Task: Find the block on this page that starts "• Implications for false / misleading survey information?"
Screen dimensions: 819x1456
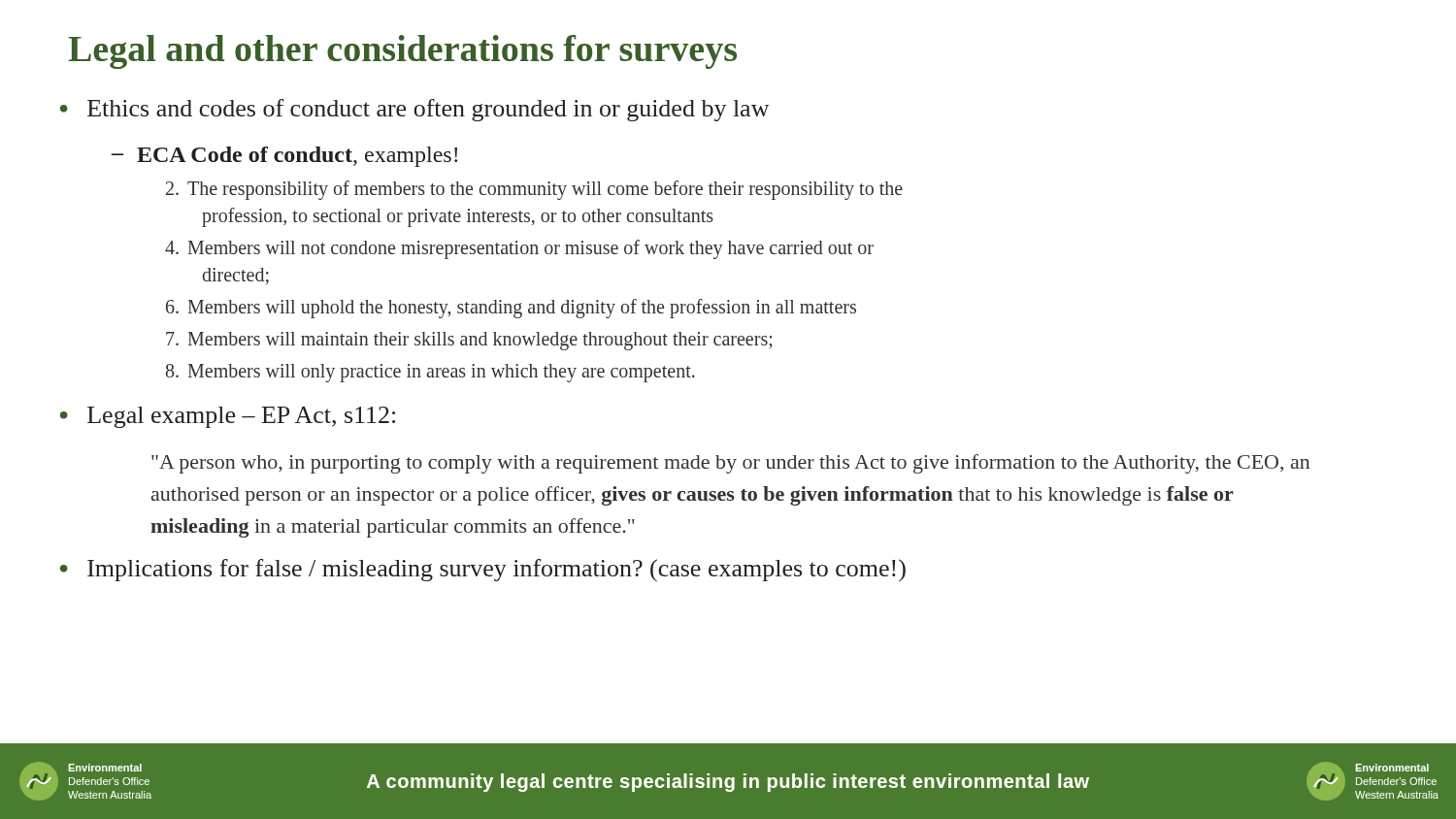Action: click(482, 571)
